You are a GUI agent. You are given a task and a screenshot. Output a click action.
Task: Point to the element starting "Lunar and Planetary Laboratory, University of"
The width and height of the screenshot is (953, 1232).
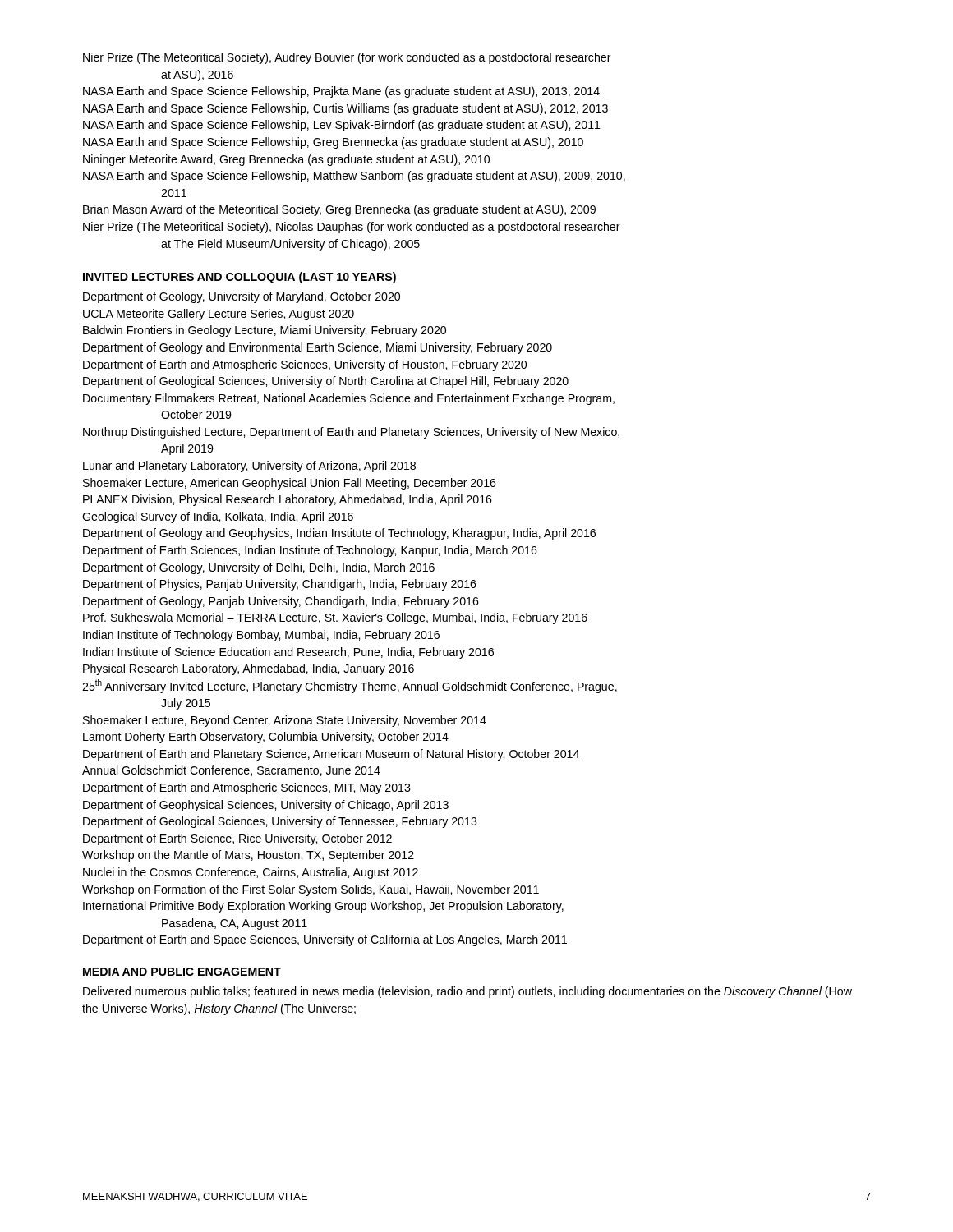[x=249, y=466]
